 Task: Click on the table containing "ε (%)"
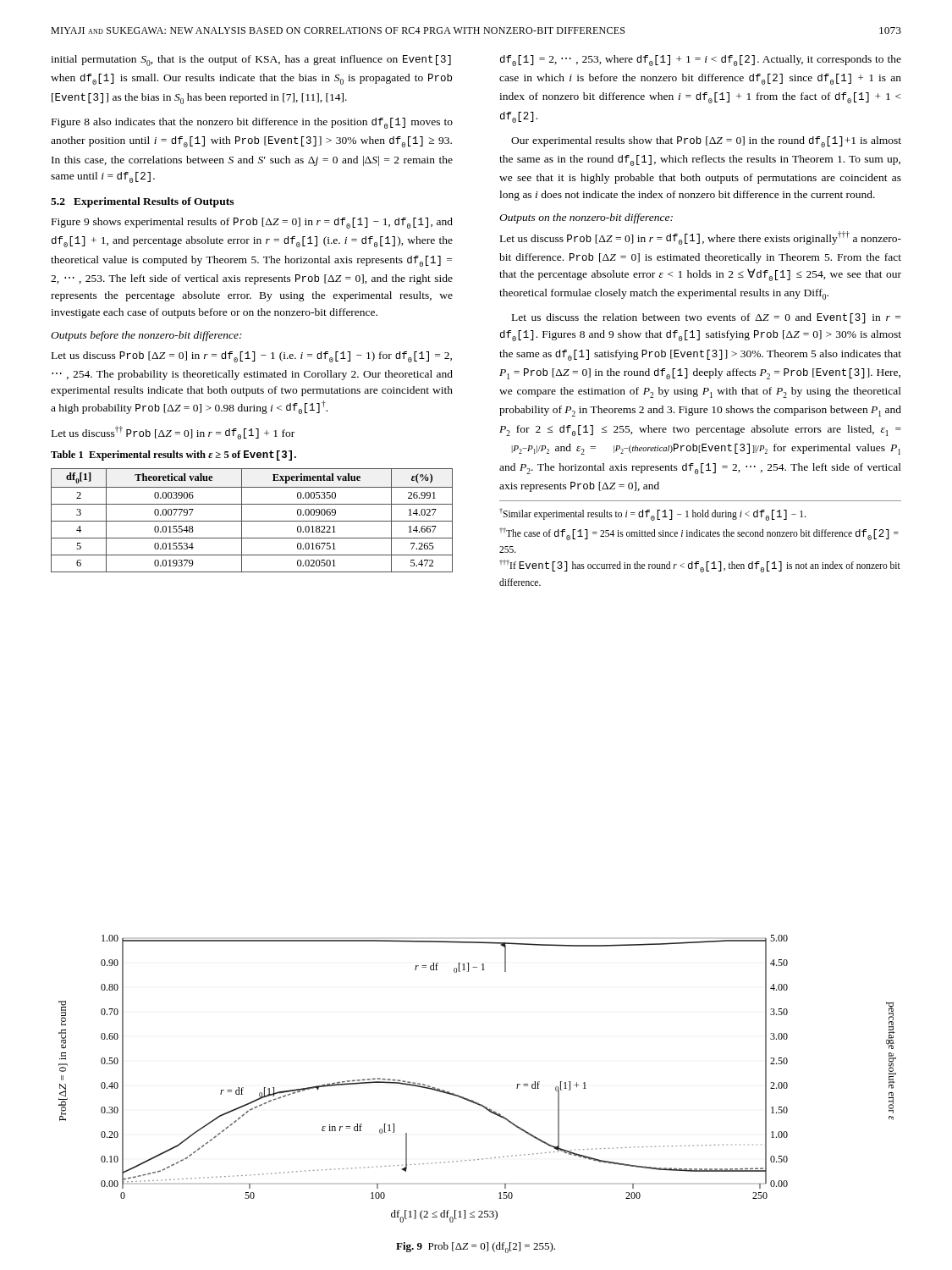click(252, 520)
